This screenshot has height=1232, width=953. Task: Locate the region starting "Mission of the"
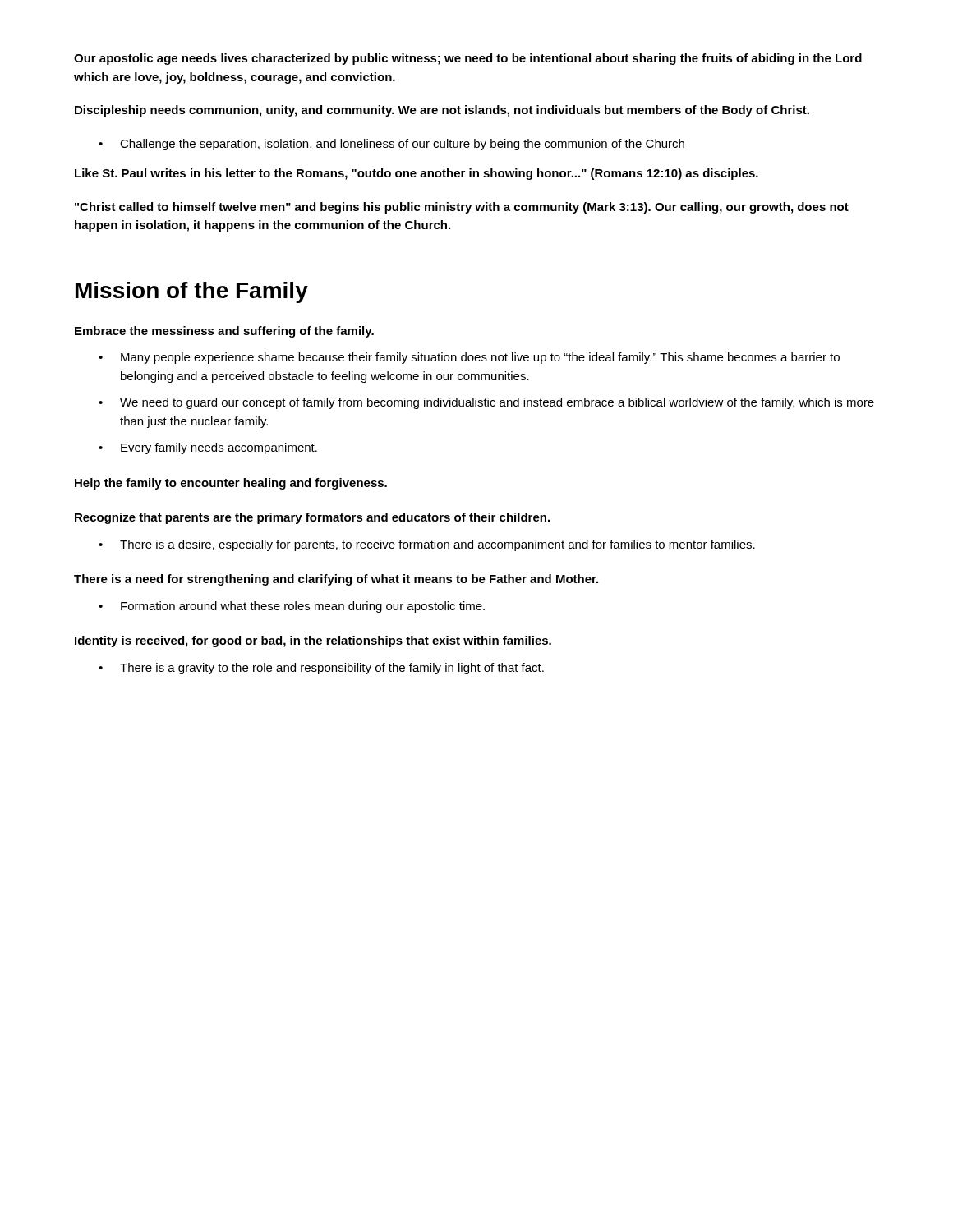[191, 290]
